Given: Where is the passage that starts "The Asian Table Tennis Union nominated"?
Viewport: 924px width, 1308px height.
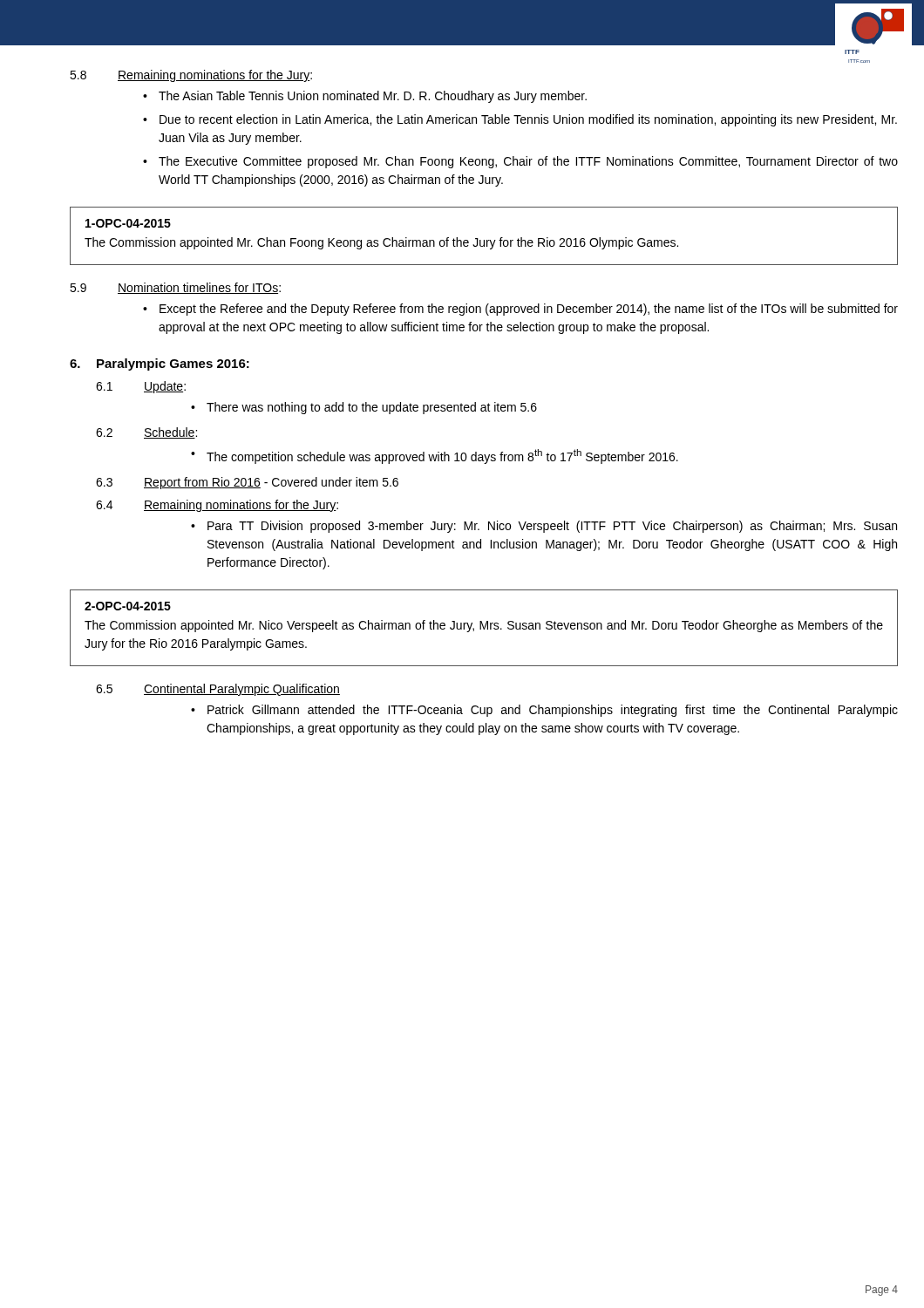Looking at the screenshot, I should [x=373, y=96].
